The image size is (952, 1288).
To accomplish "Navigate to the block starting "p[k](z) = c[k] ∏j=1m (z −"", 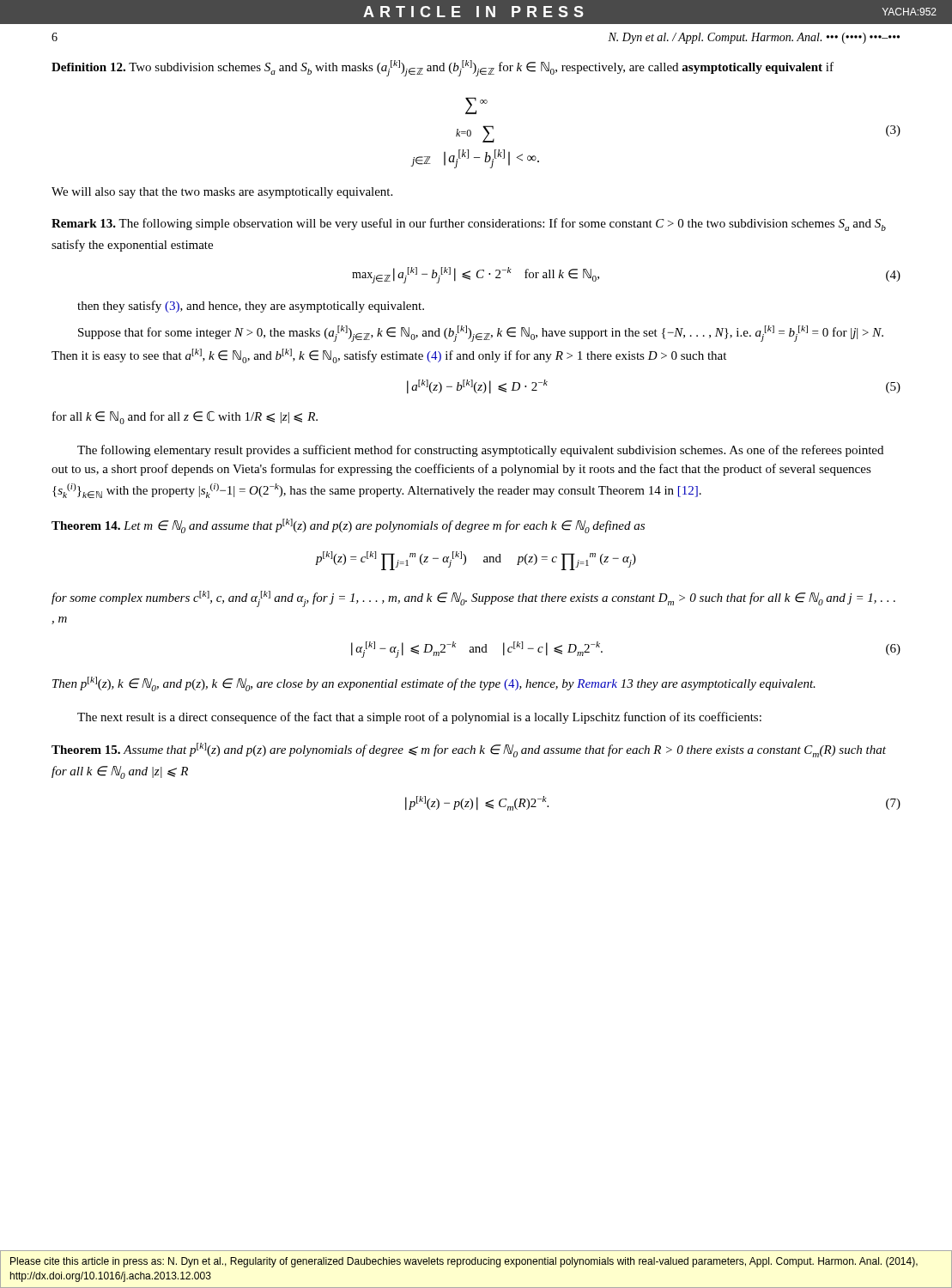I will click(x=476, y=560).
